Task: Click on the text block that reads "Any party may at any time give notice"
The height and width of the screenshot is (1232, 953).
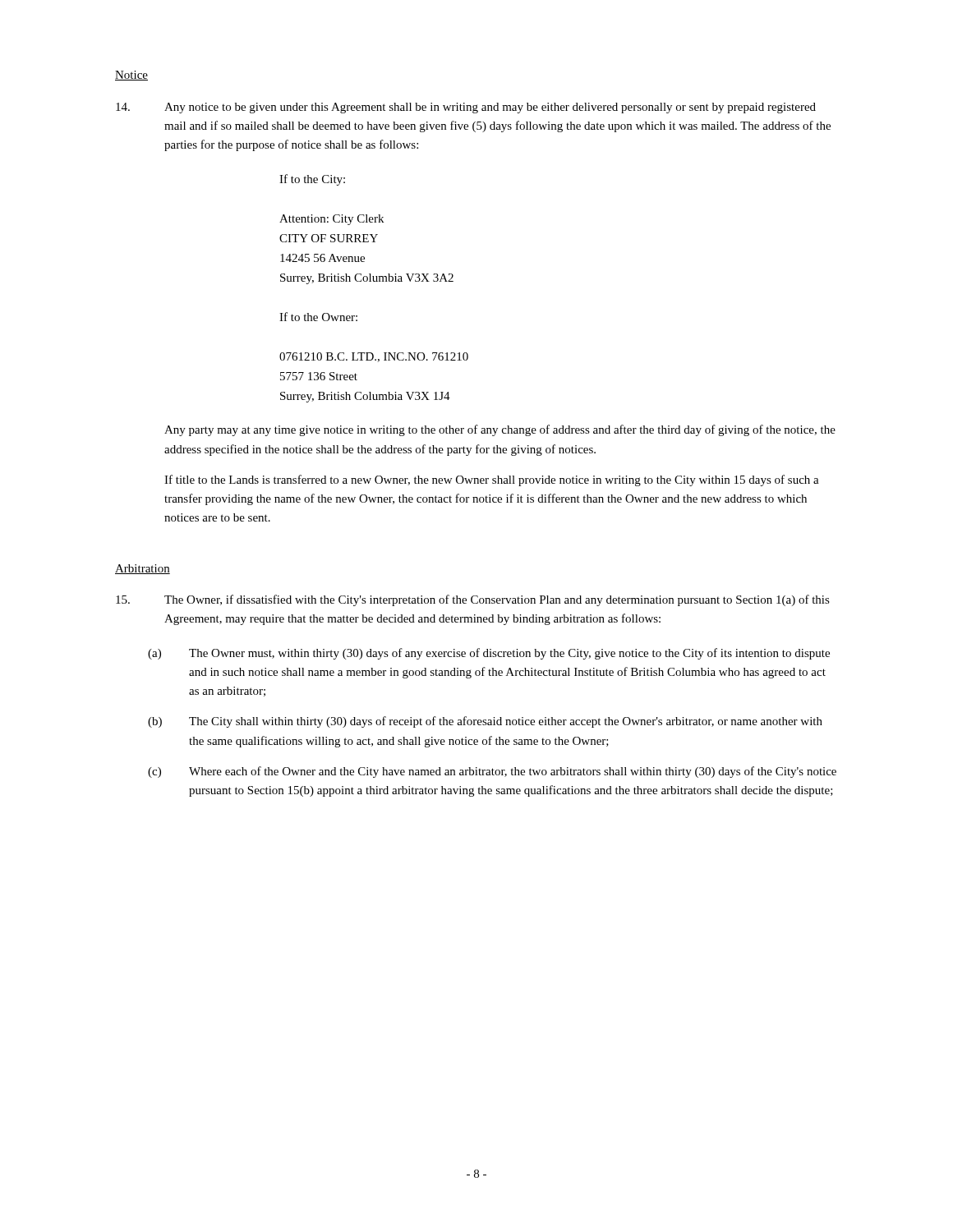Action: pyautogui.click(x=500, y=439)
